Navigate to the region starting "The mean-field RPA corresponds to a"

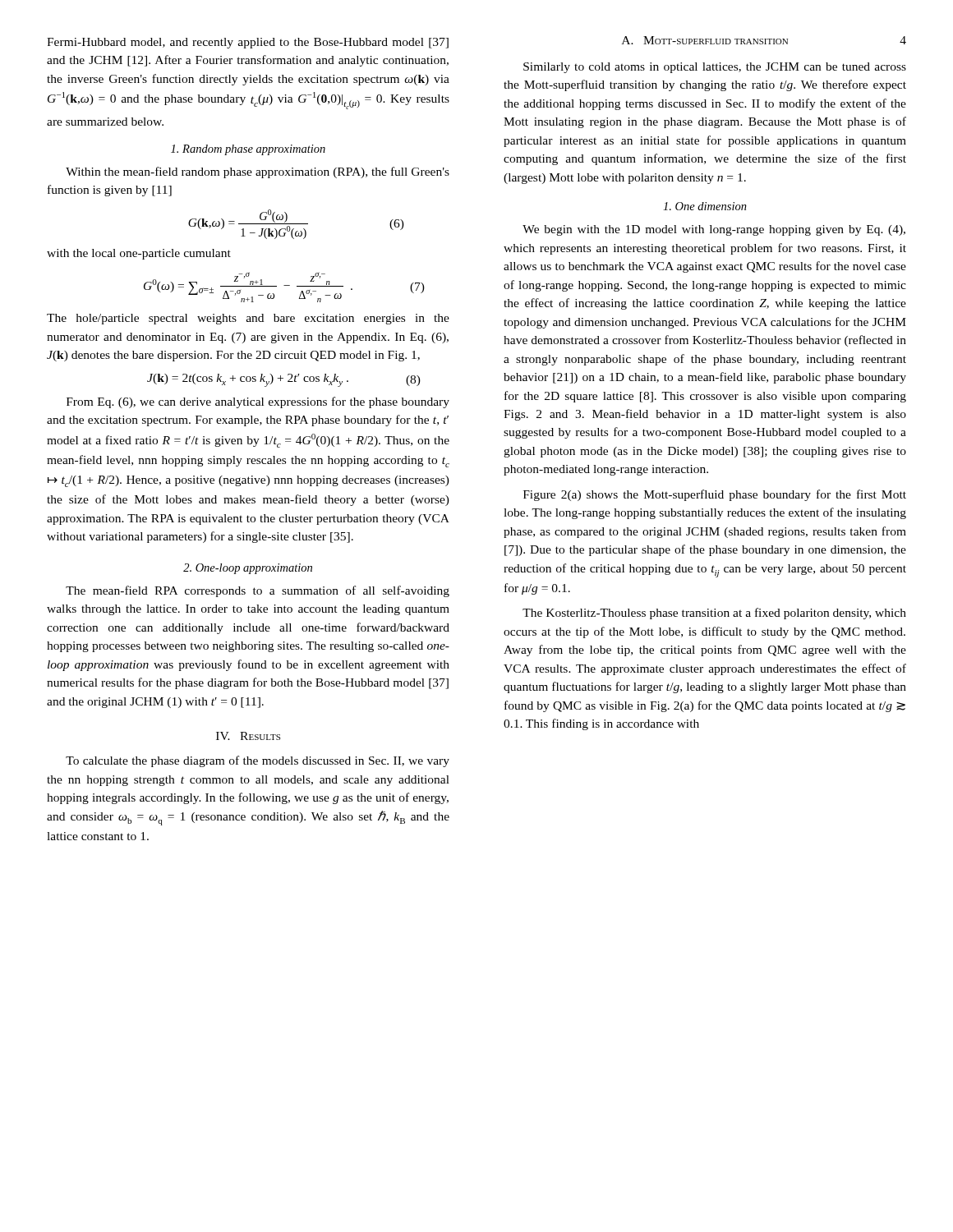click(248, 646)
